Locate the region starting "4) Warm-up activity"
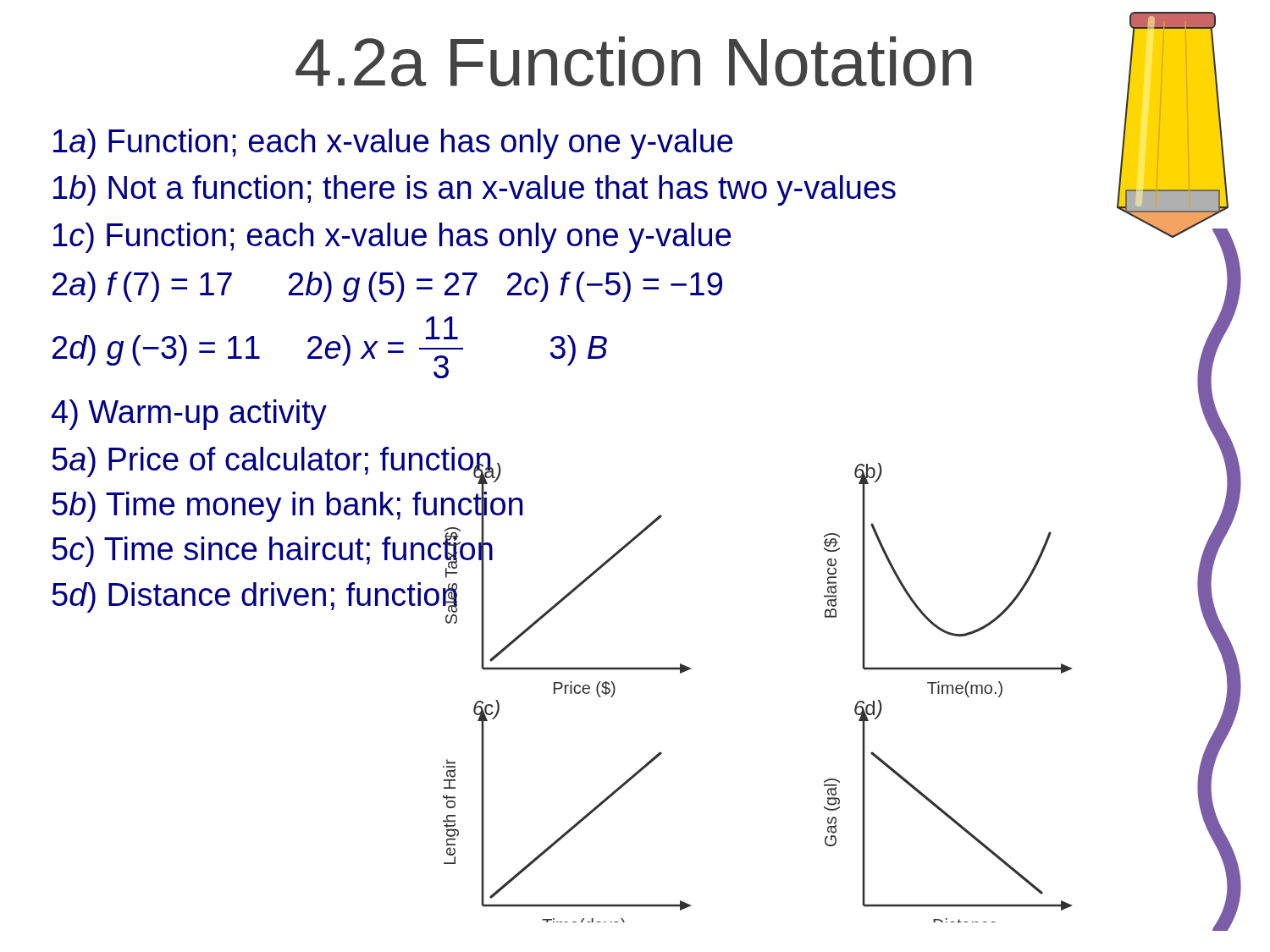Viewport: 1270px width, 952px height. 189,413
